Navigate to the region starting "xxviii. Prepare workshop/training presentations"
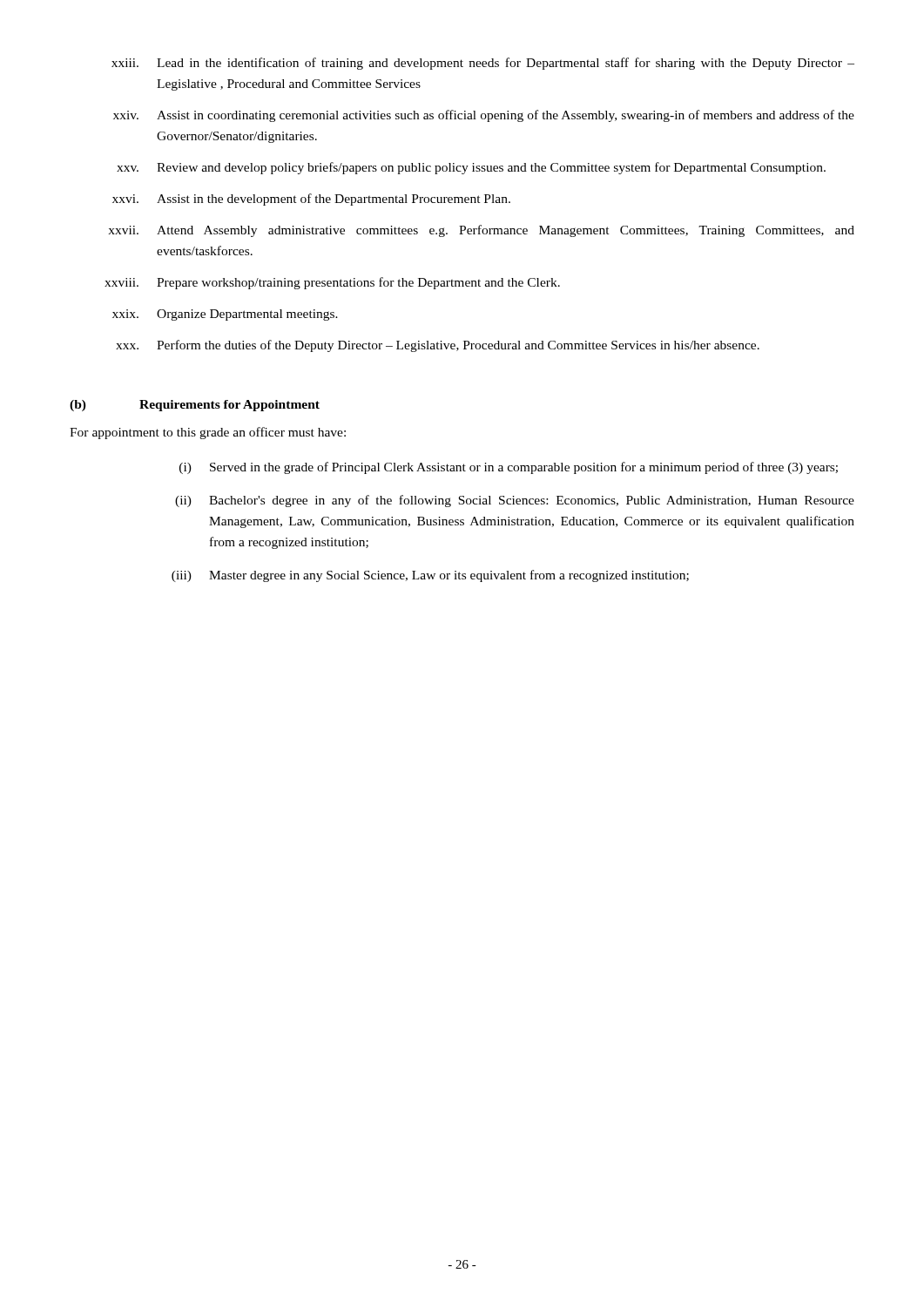 (462, 282)
